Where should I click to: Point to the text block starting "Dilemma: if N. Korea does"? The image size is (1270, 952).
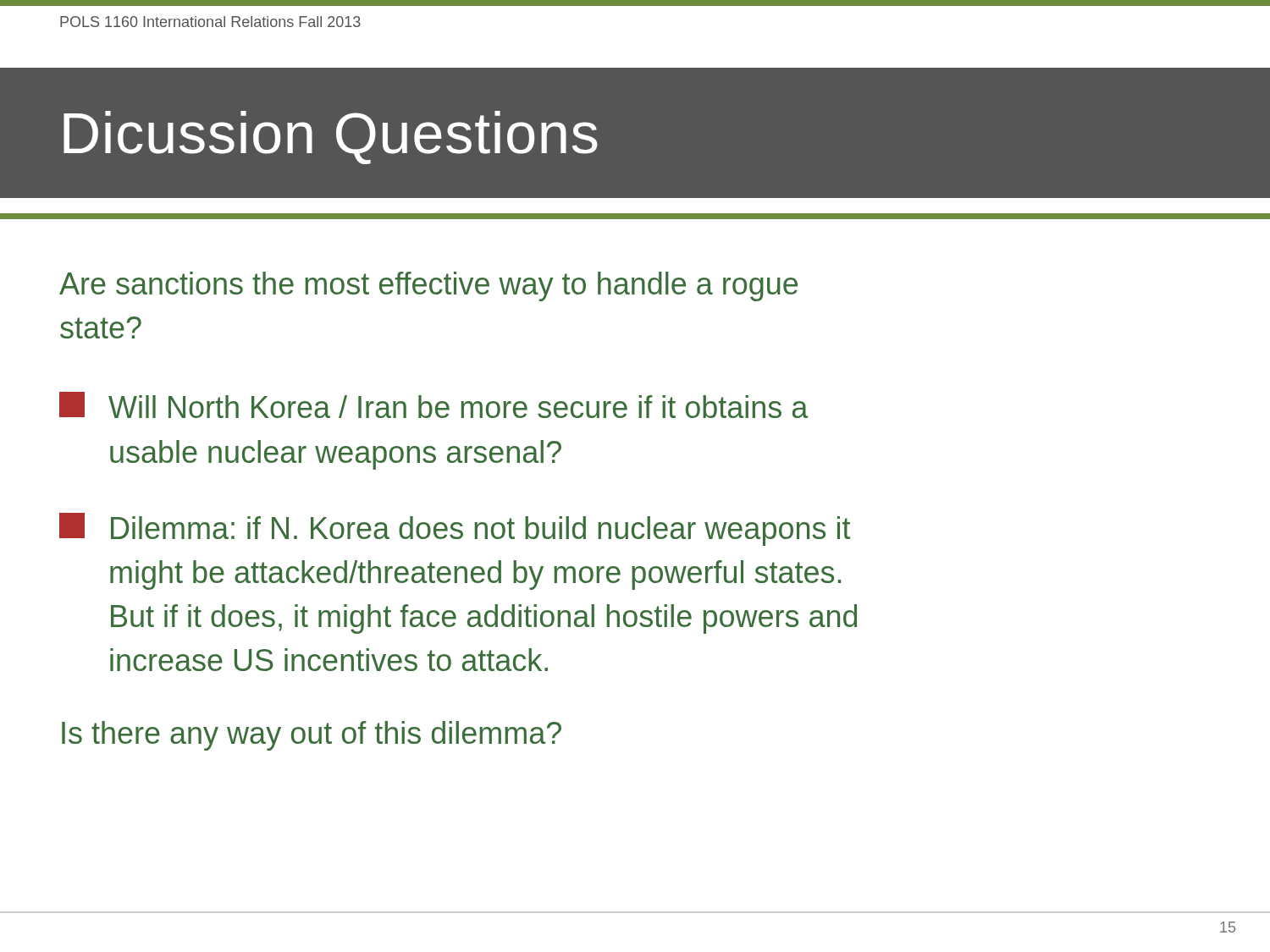pos(459,595)
